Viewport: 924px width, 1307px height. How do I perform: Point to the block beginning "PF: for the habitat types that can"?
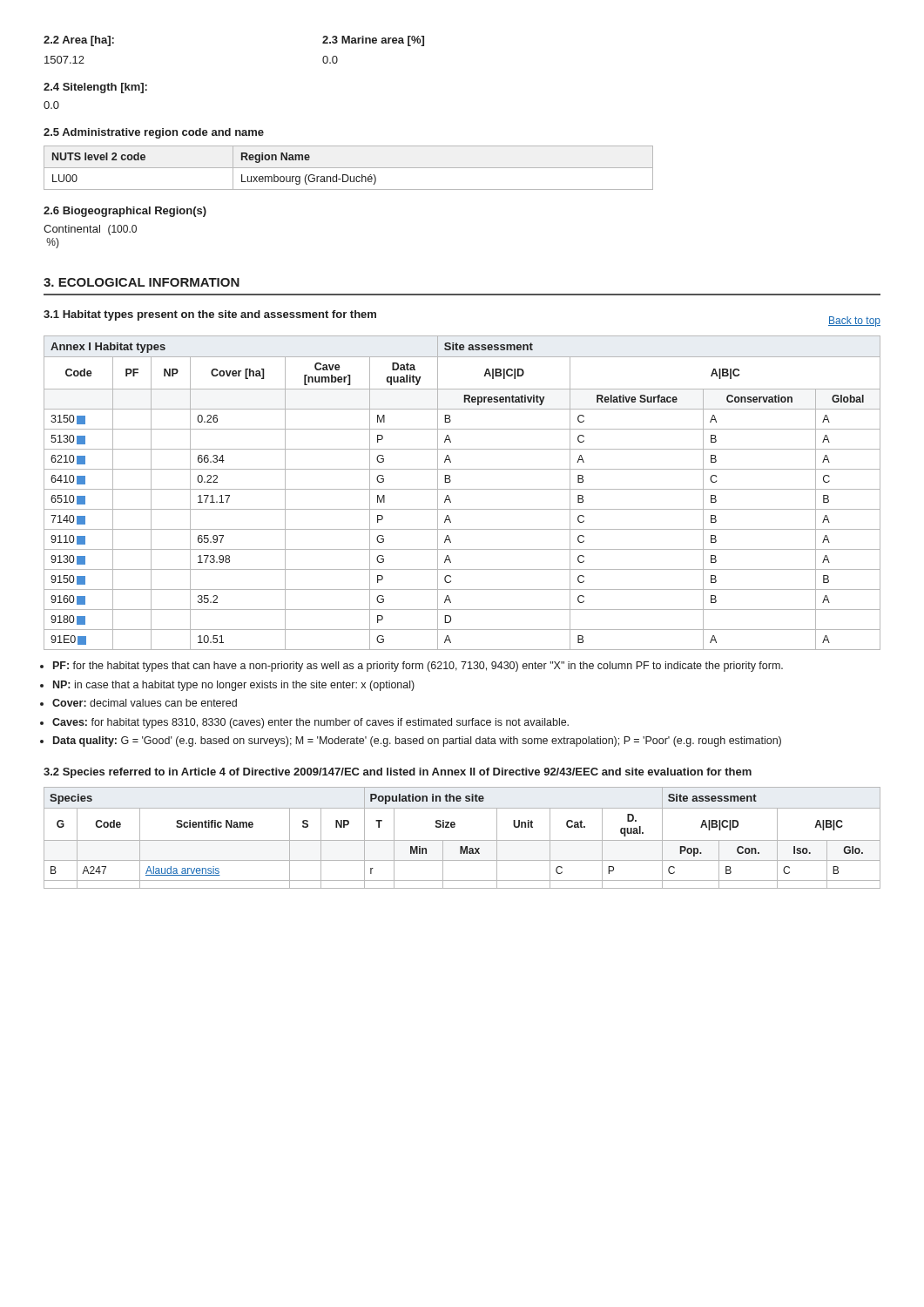(418, 666)
